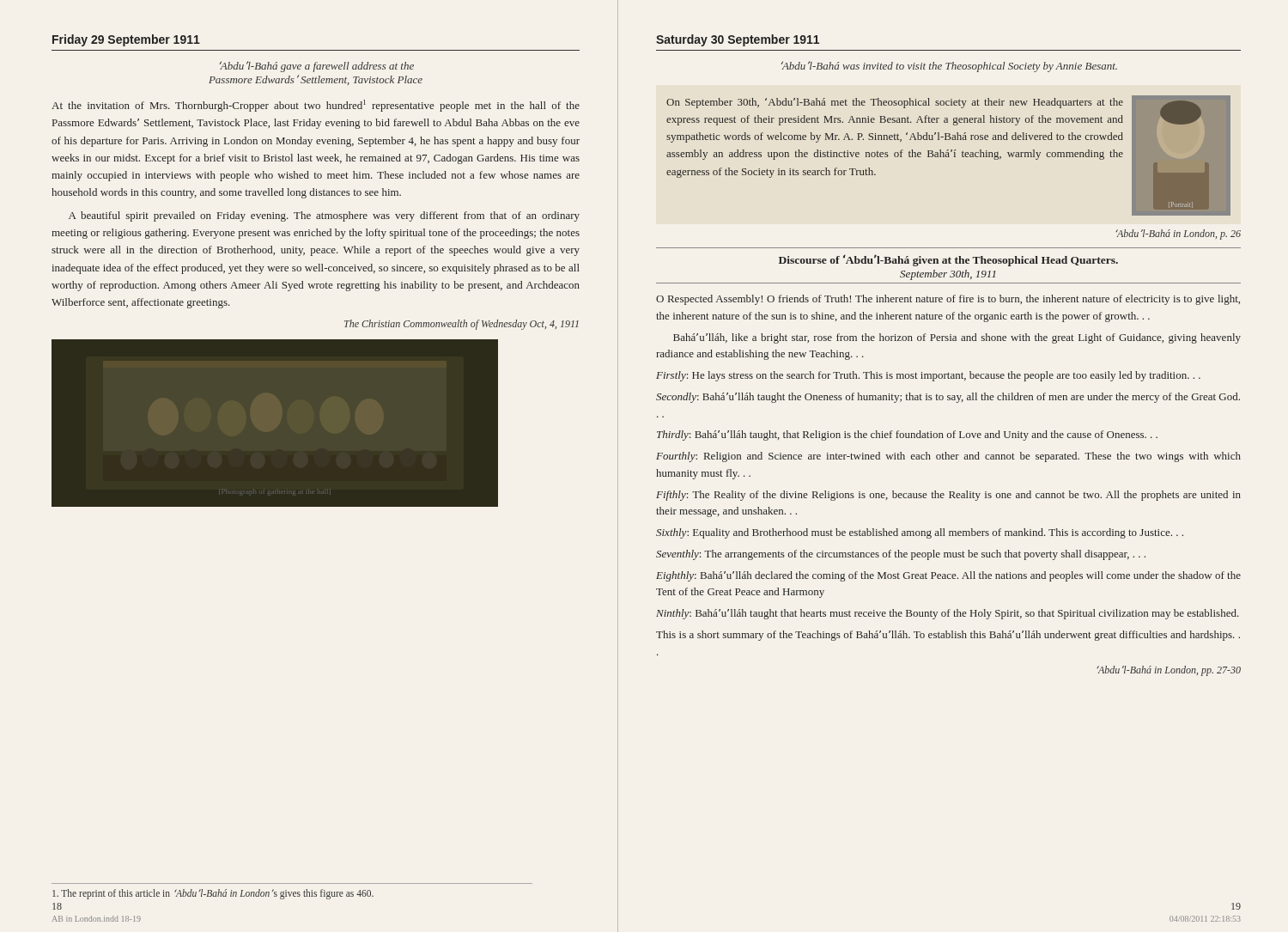This screenshot has width=1288, height=932.
Task: Point to the block beginning "The reprint of"
Action: (x=213, y=893)
